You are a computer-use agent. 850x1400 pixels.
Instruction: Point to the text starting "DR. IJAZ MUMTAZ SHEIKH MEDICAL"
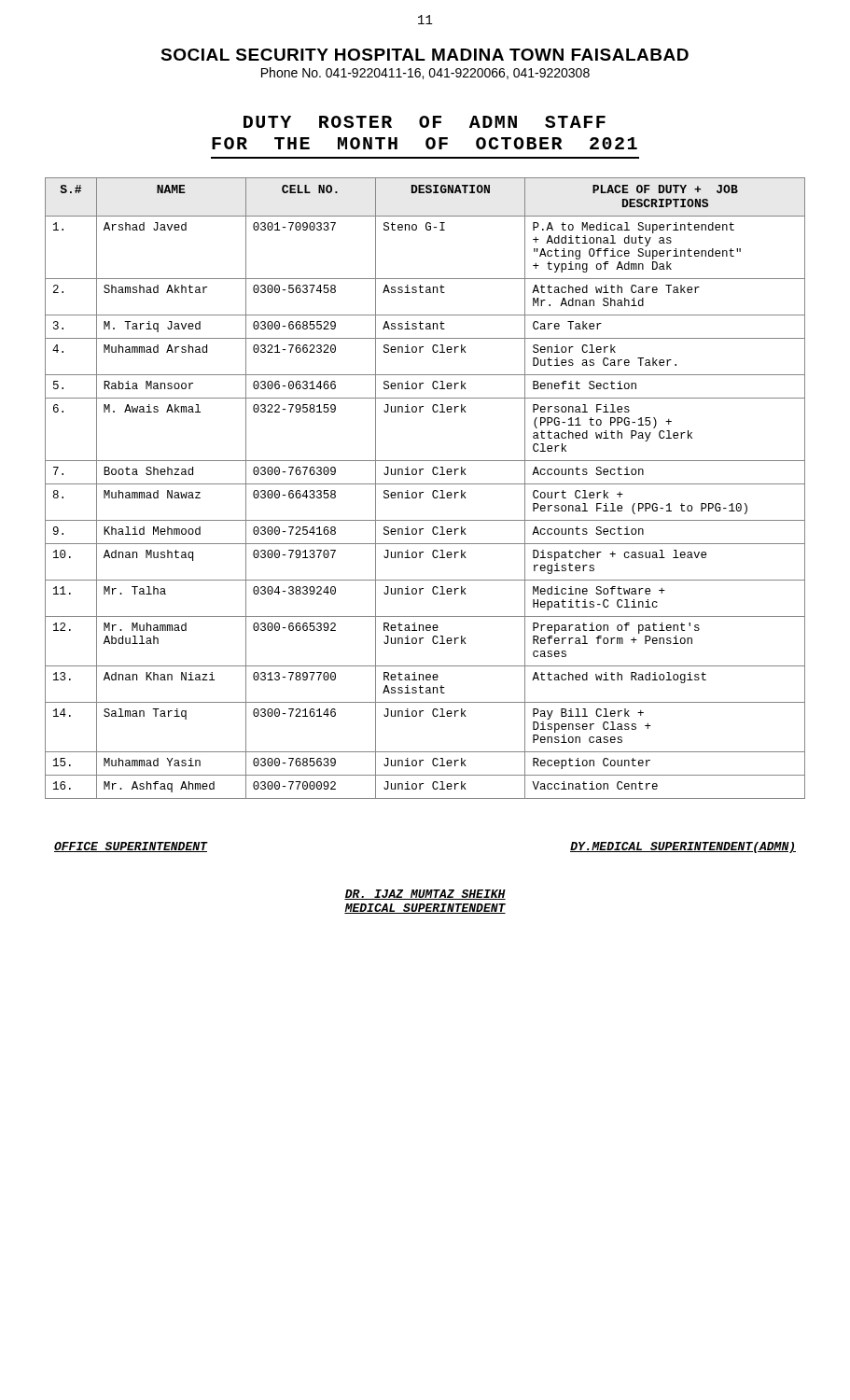(x=425, y=902)
